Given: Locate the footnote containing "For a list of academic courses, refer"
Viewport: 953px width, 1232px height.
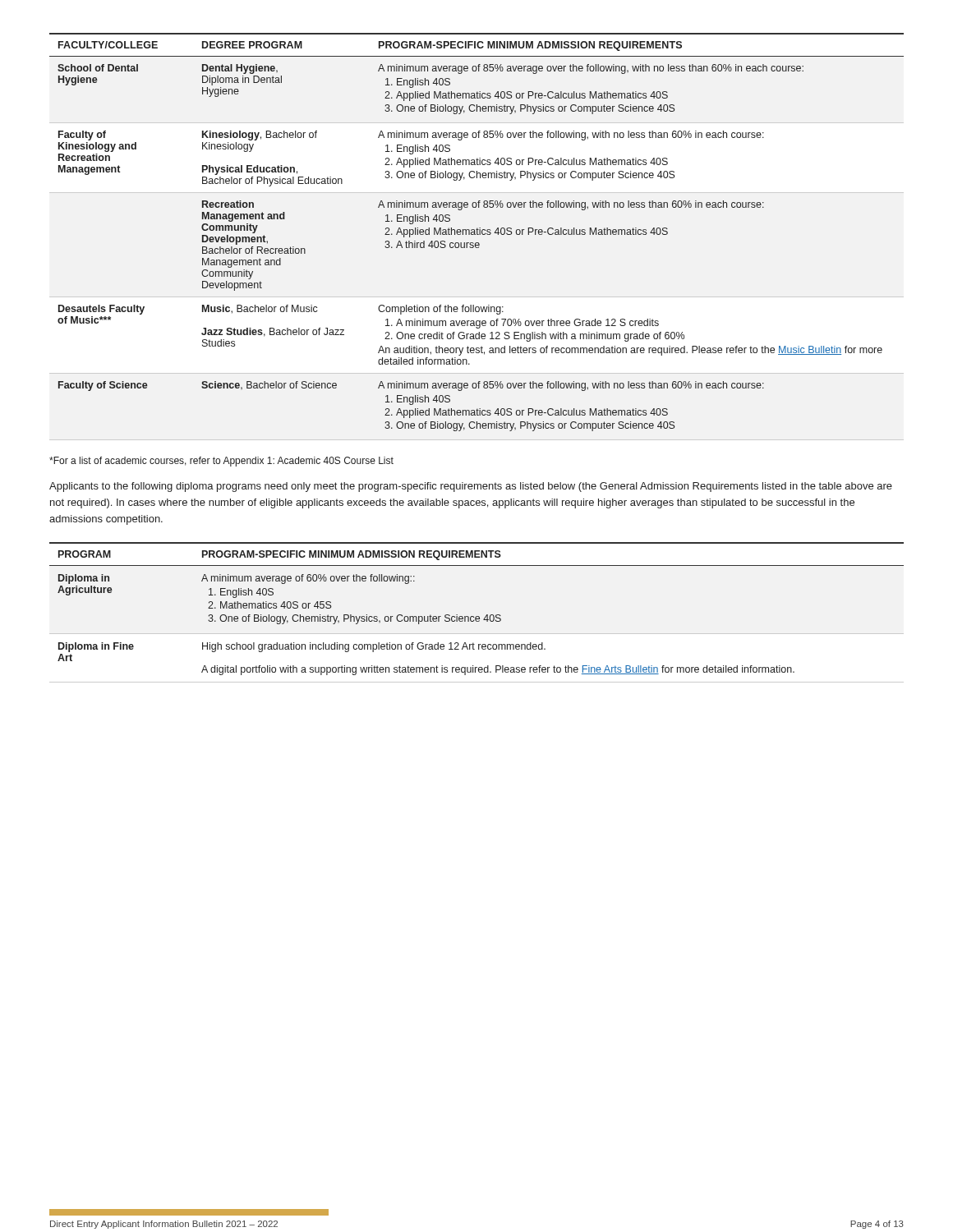Looking at the screenshot, I should (x=221, y=461).
